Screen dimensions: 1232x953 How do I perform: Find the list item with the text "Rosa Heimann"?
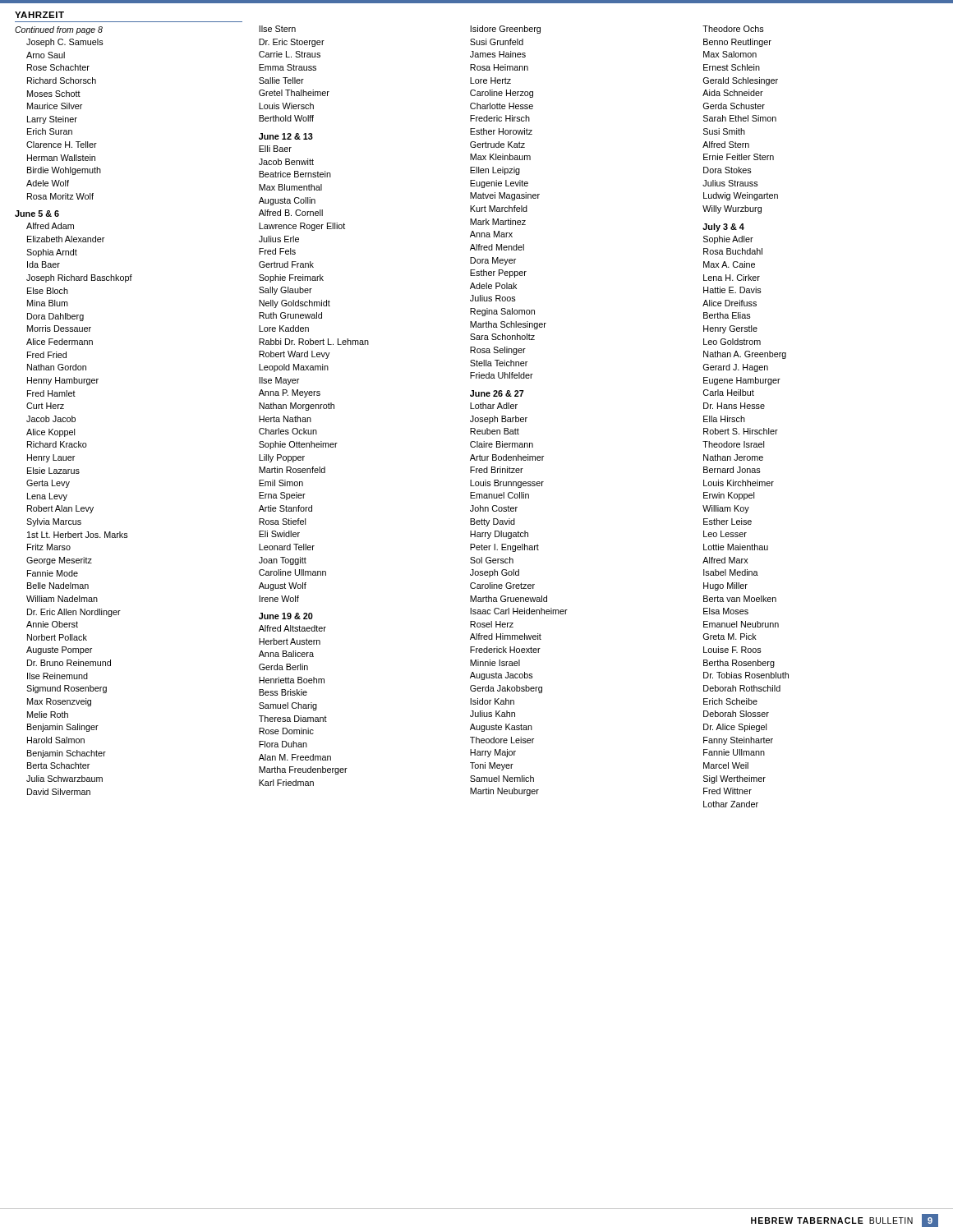tap(499, 67)
